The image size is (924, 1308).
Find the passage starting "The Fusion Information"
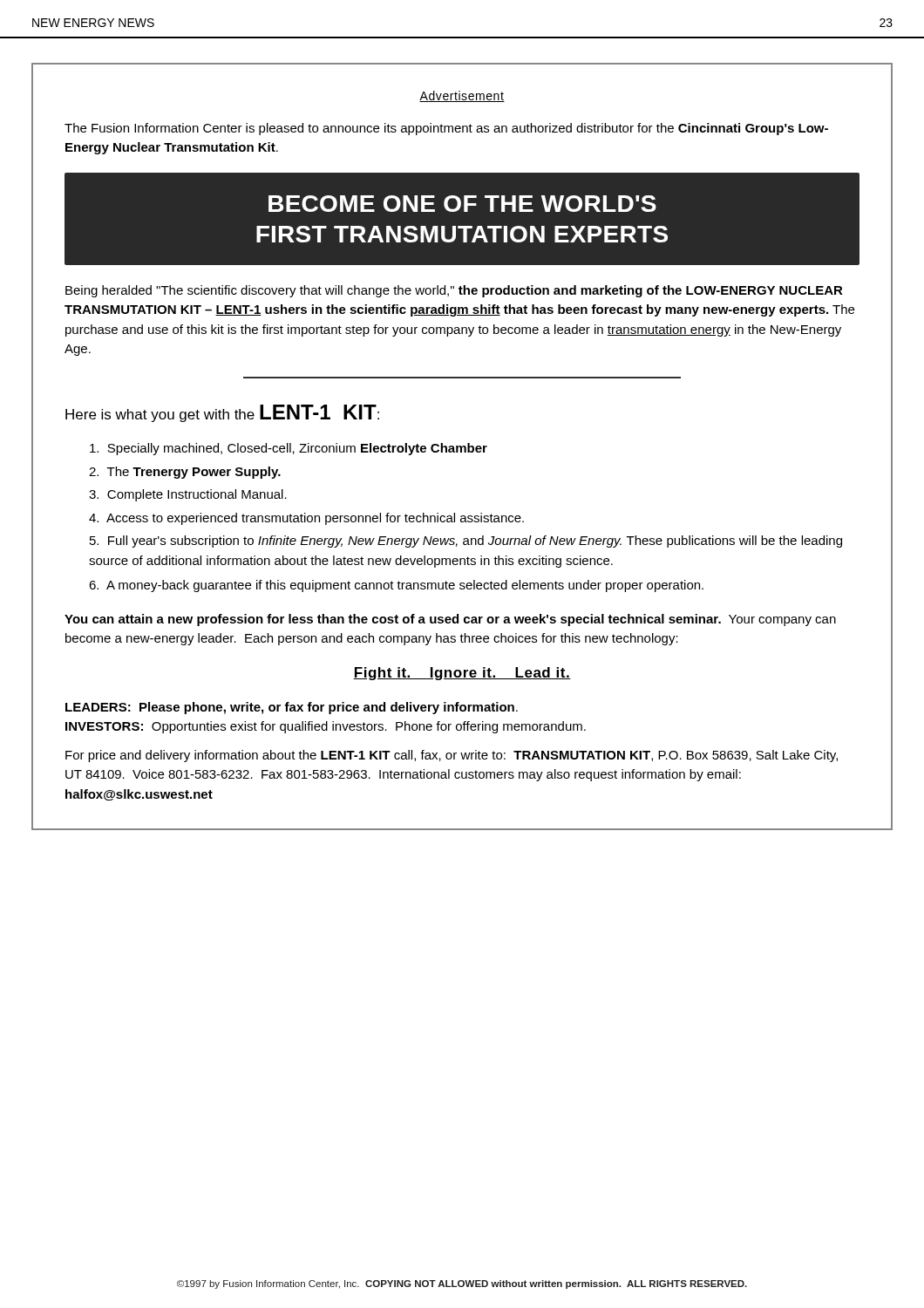coord(447,137)
